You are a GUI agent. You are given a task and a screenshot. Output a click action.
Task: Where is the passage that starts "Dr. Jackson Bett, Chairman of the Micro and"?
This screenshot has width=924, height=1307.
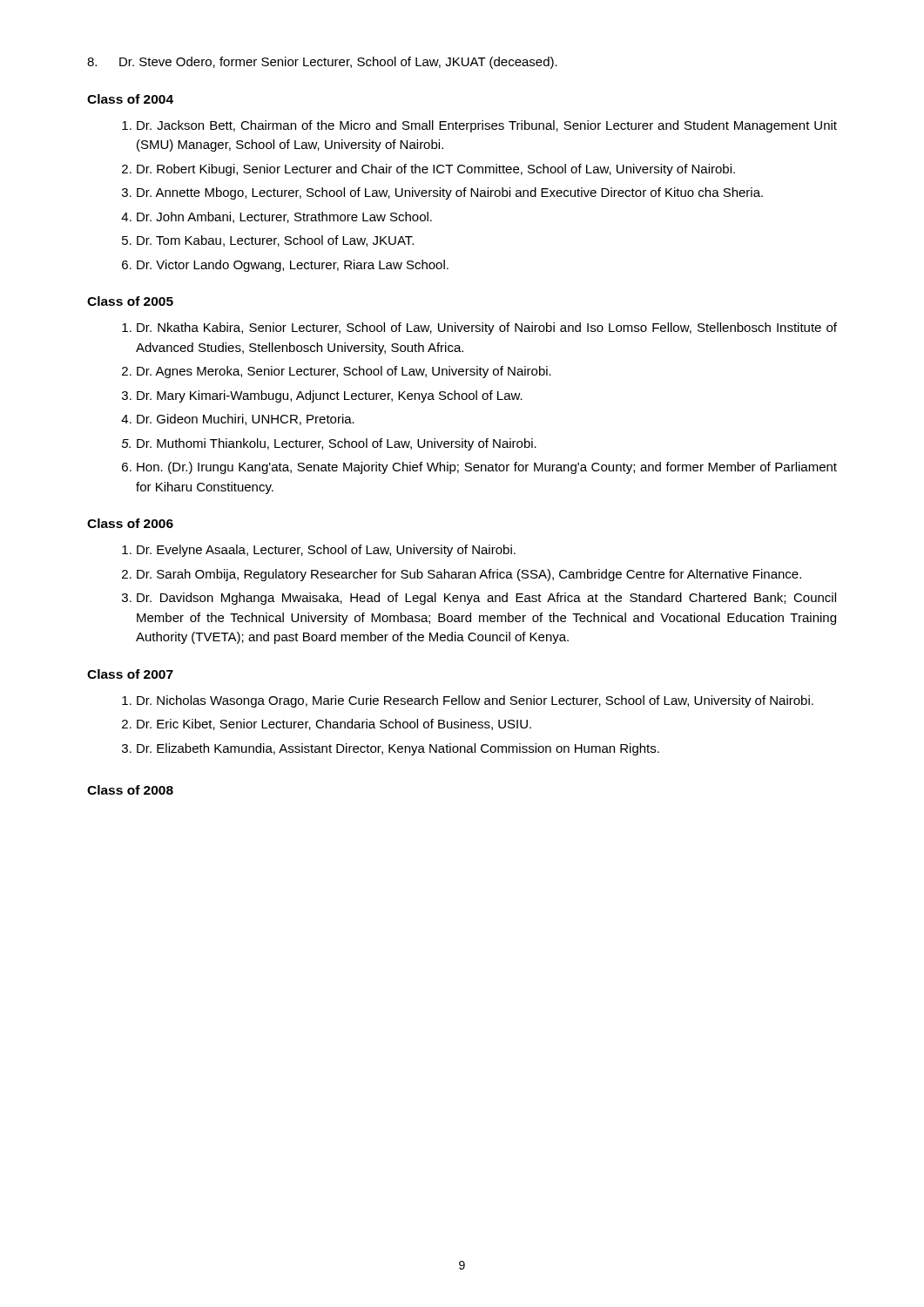pos(486,135)
